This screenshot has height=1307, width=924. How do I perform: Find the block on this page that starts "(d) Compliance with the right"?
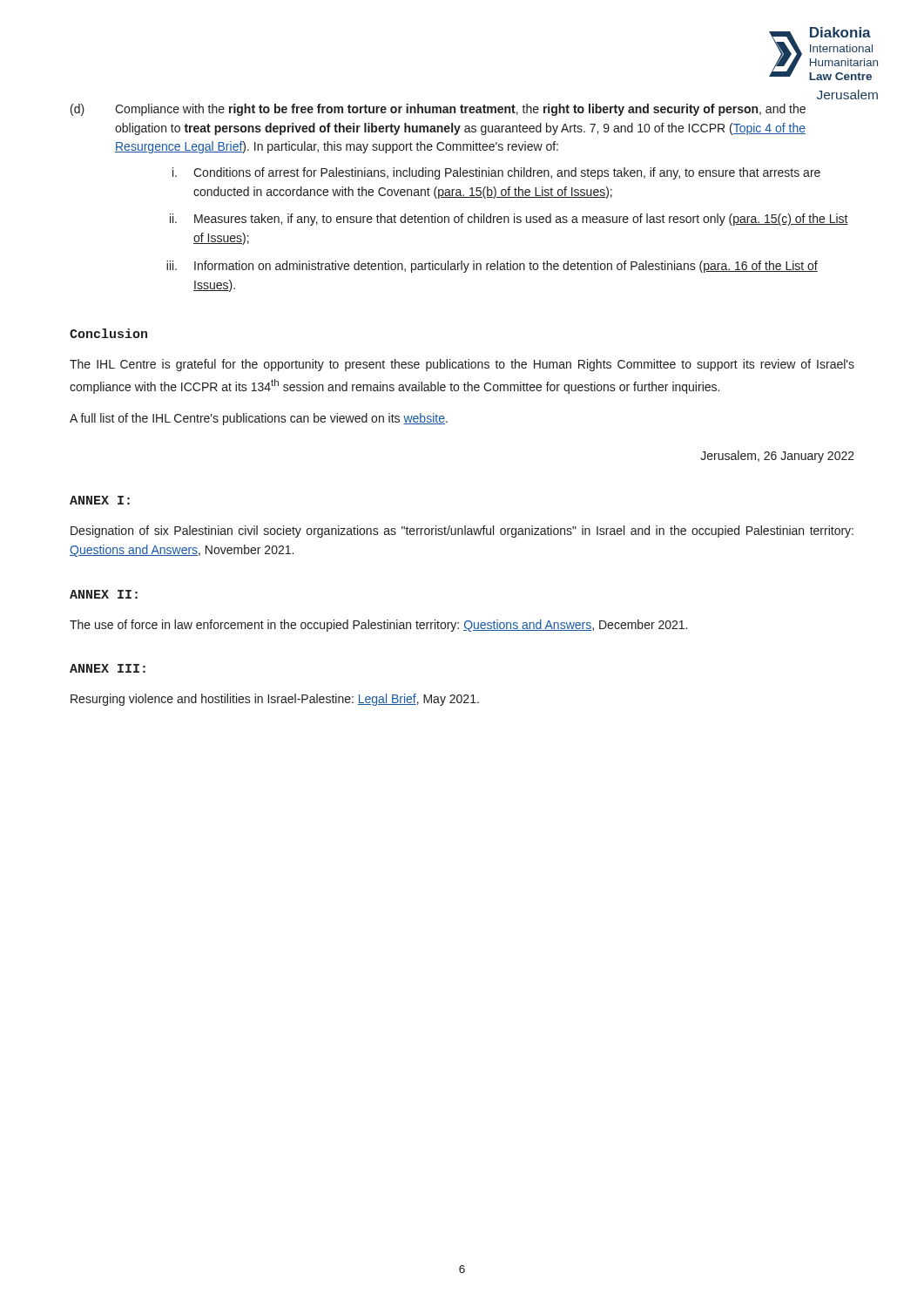pos(462,202)
